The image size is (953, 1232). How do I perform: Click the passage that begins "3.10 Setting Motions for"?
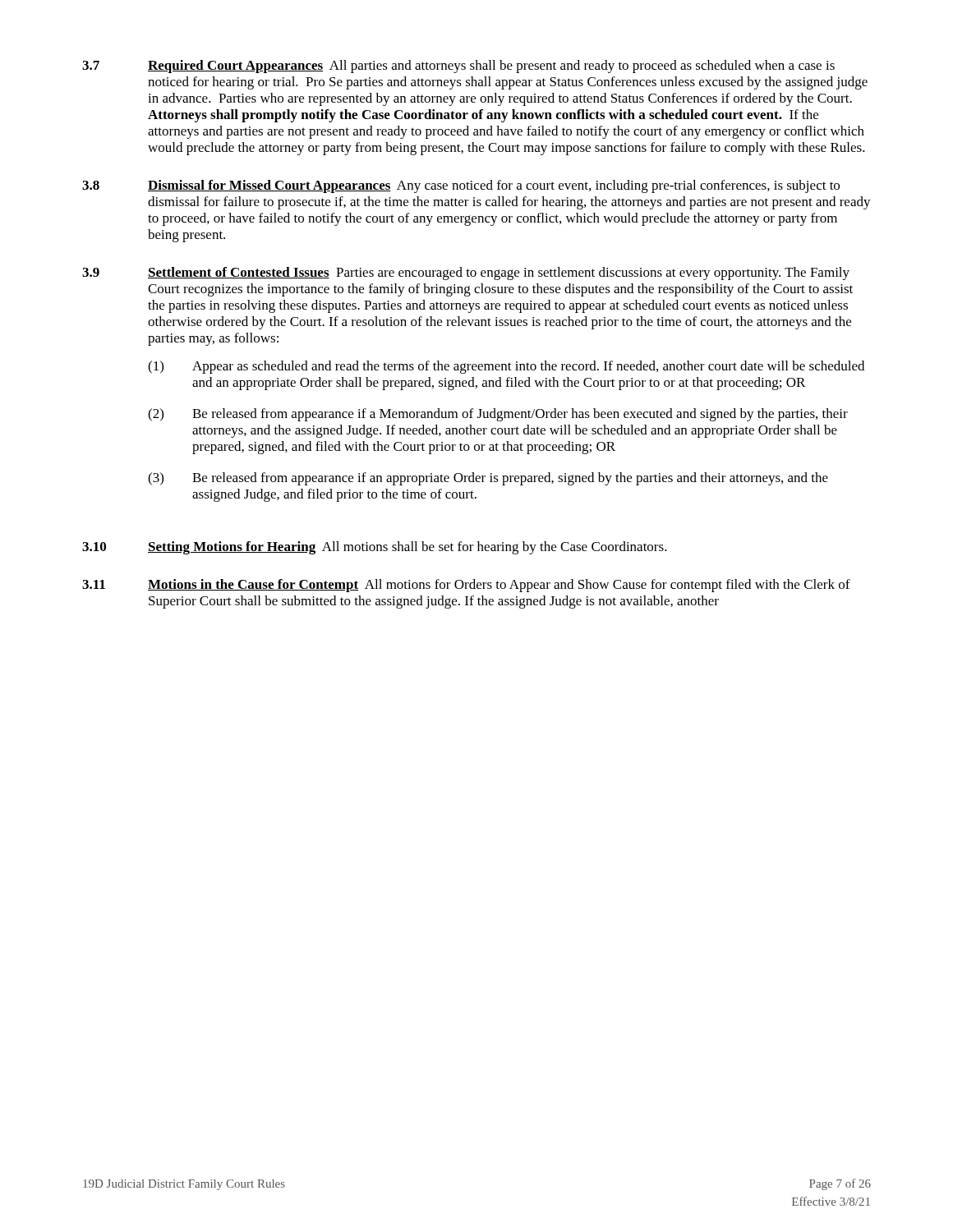[x=476, y=547]
